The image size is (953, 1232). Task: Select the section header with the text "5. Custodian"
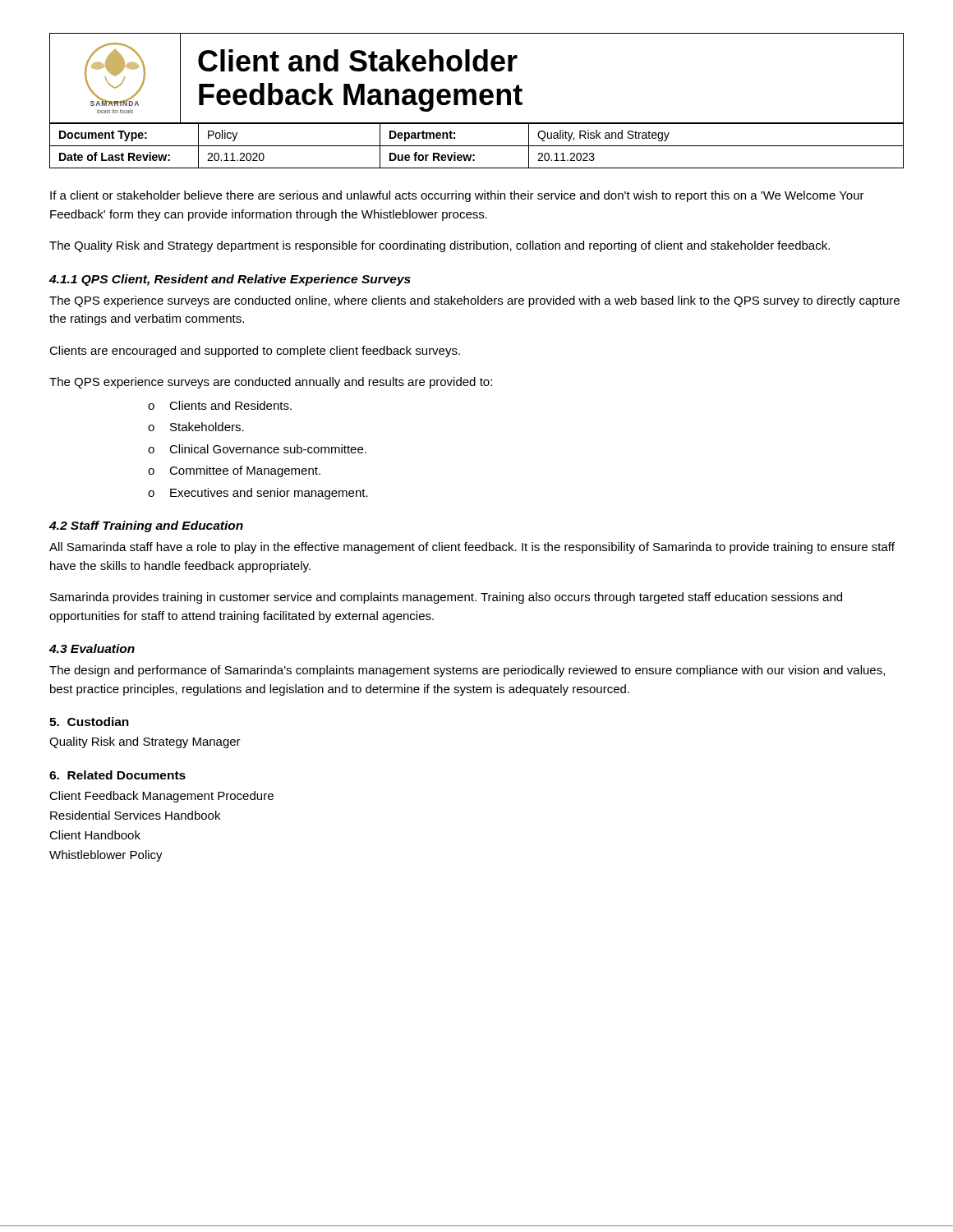pos(89,722)
